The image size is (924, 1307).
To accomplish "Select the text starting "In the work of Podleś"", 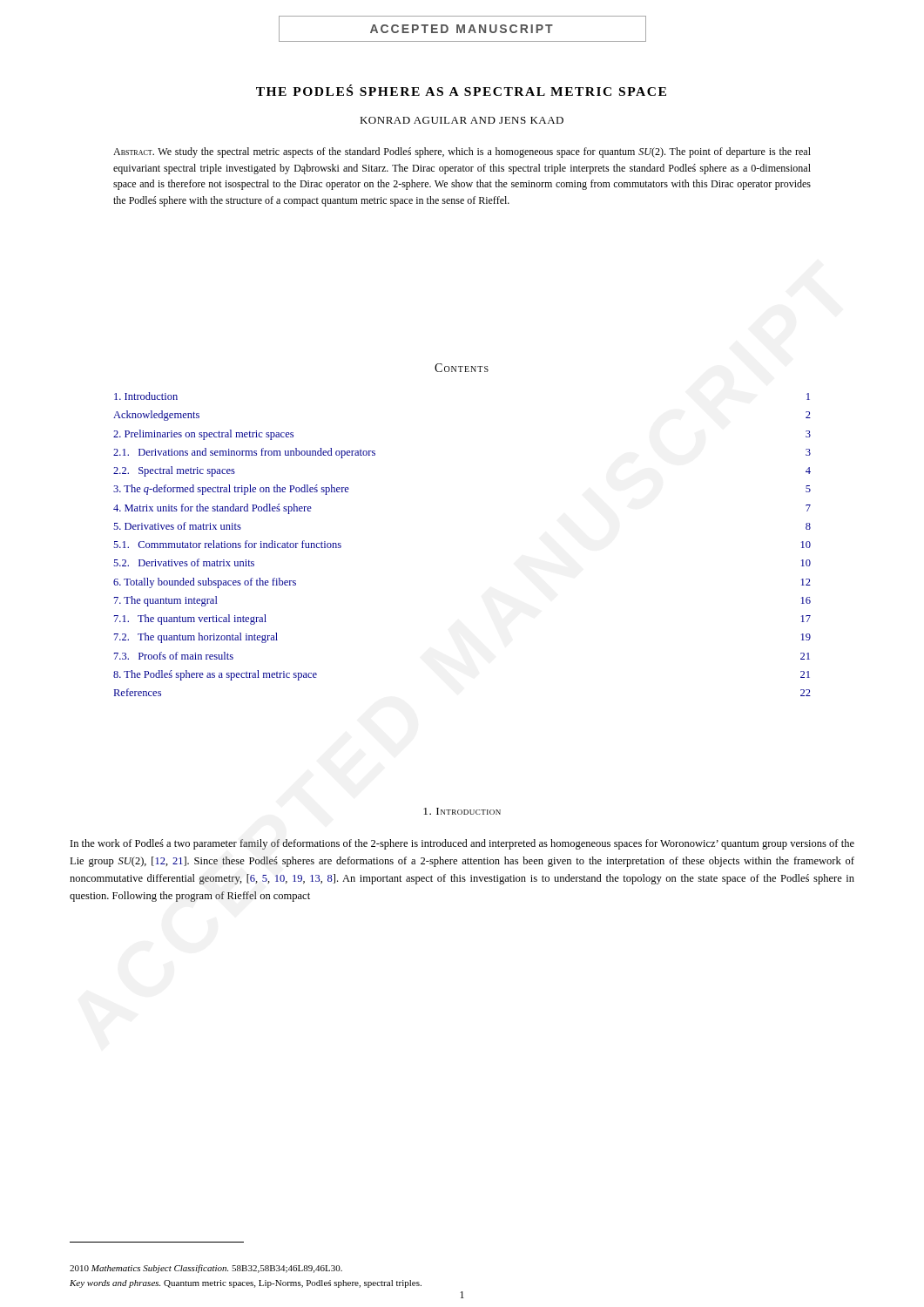I will [462, 870].
